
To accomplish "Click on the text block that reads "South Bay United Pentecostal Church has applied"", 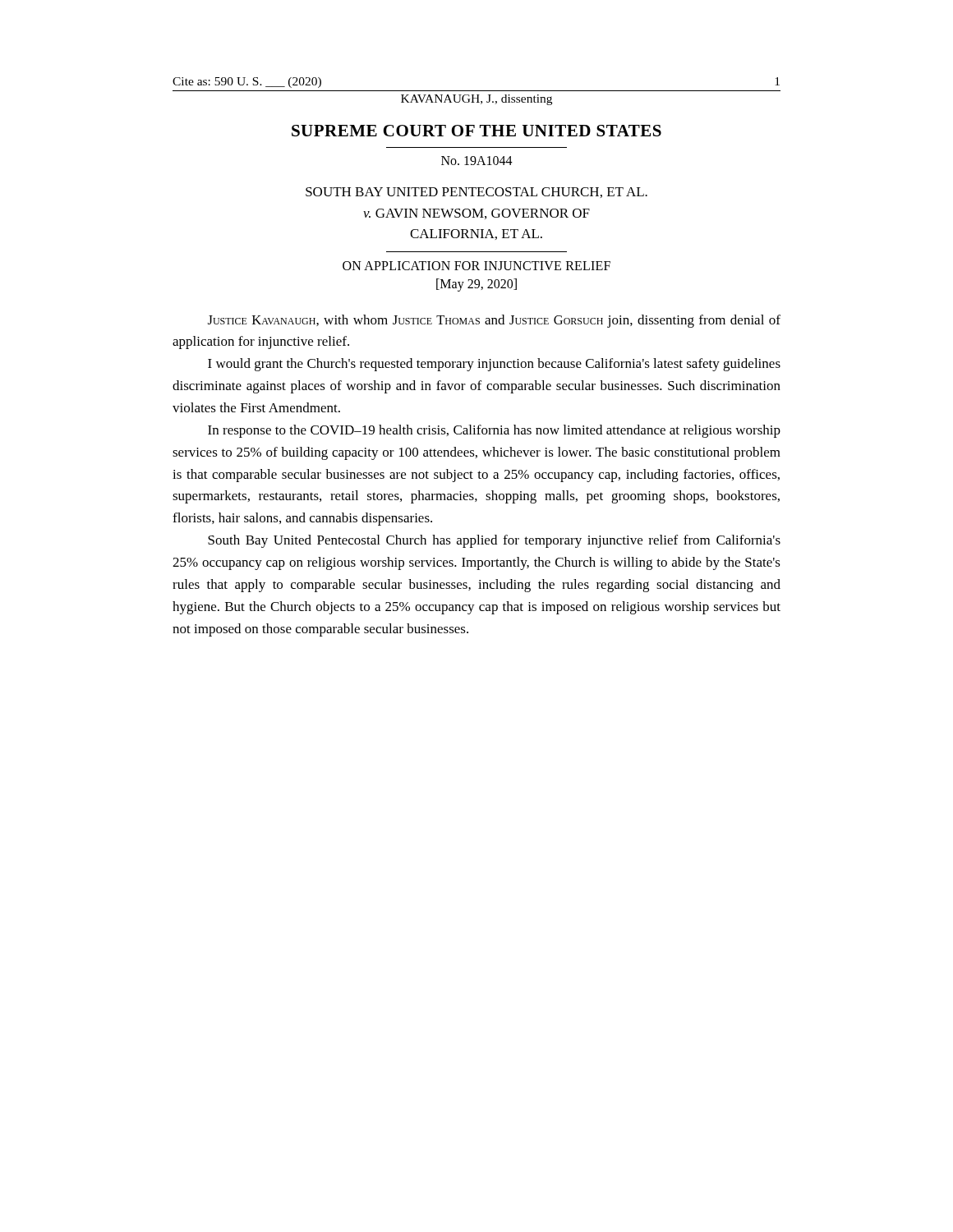I will pos(476,584).
